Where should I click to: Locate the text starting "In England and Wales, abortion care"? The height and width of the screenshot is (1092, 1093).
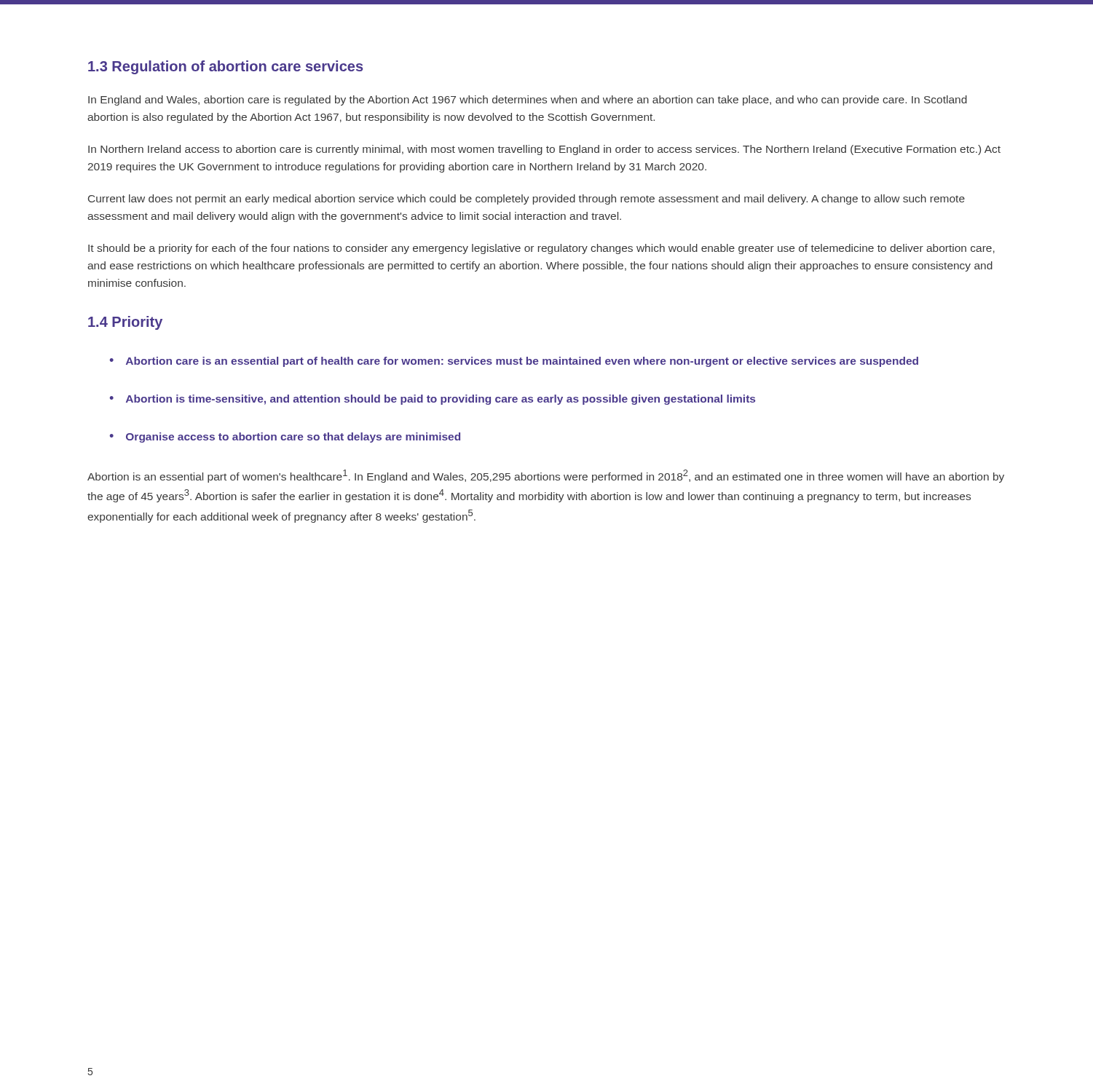(527, 108)
